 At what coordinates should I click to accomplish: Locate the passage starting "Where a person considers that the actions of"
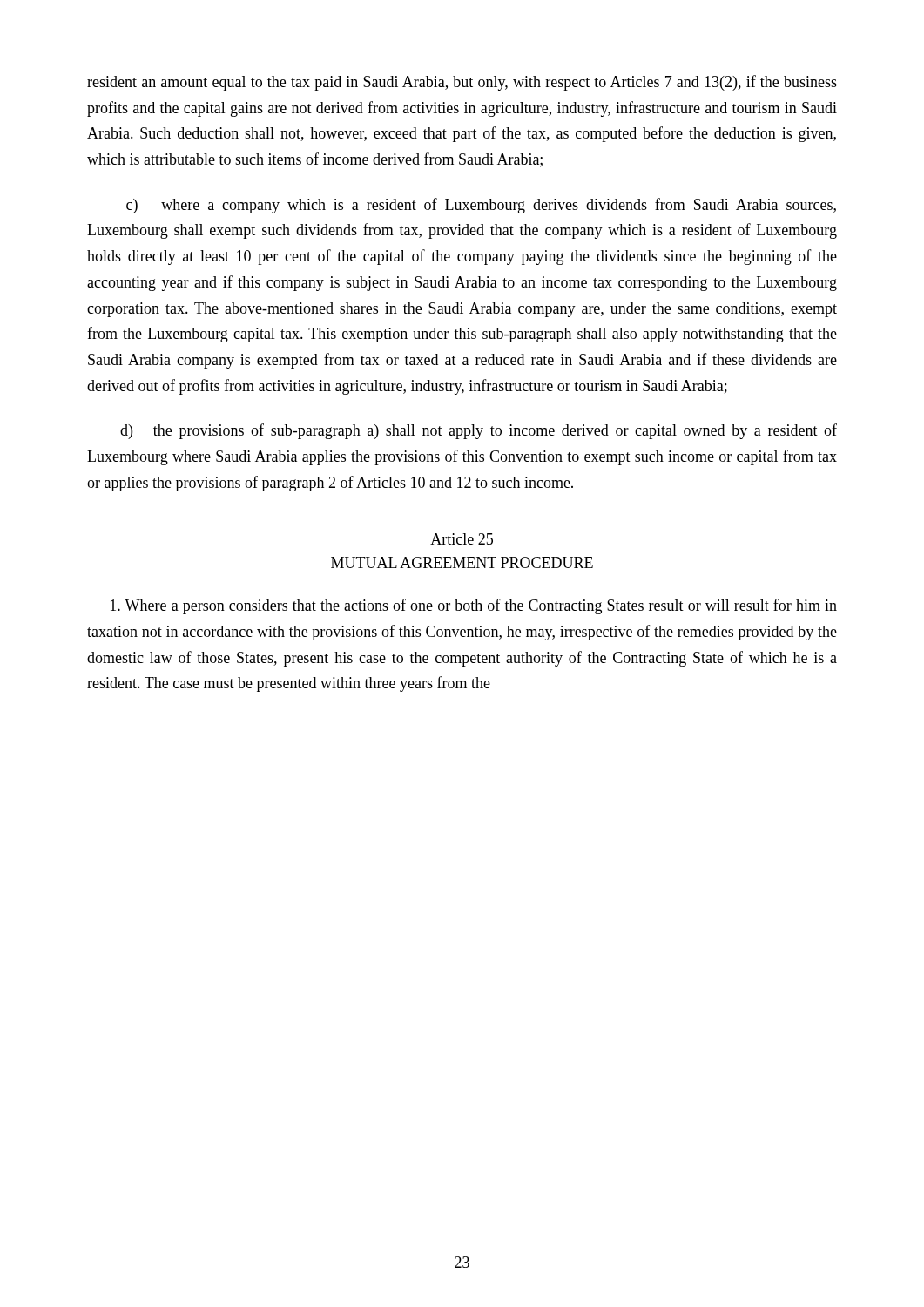click(462, 645)
